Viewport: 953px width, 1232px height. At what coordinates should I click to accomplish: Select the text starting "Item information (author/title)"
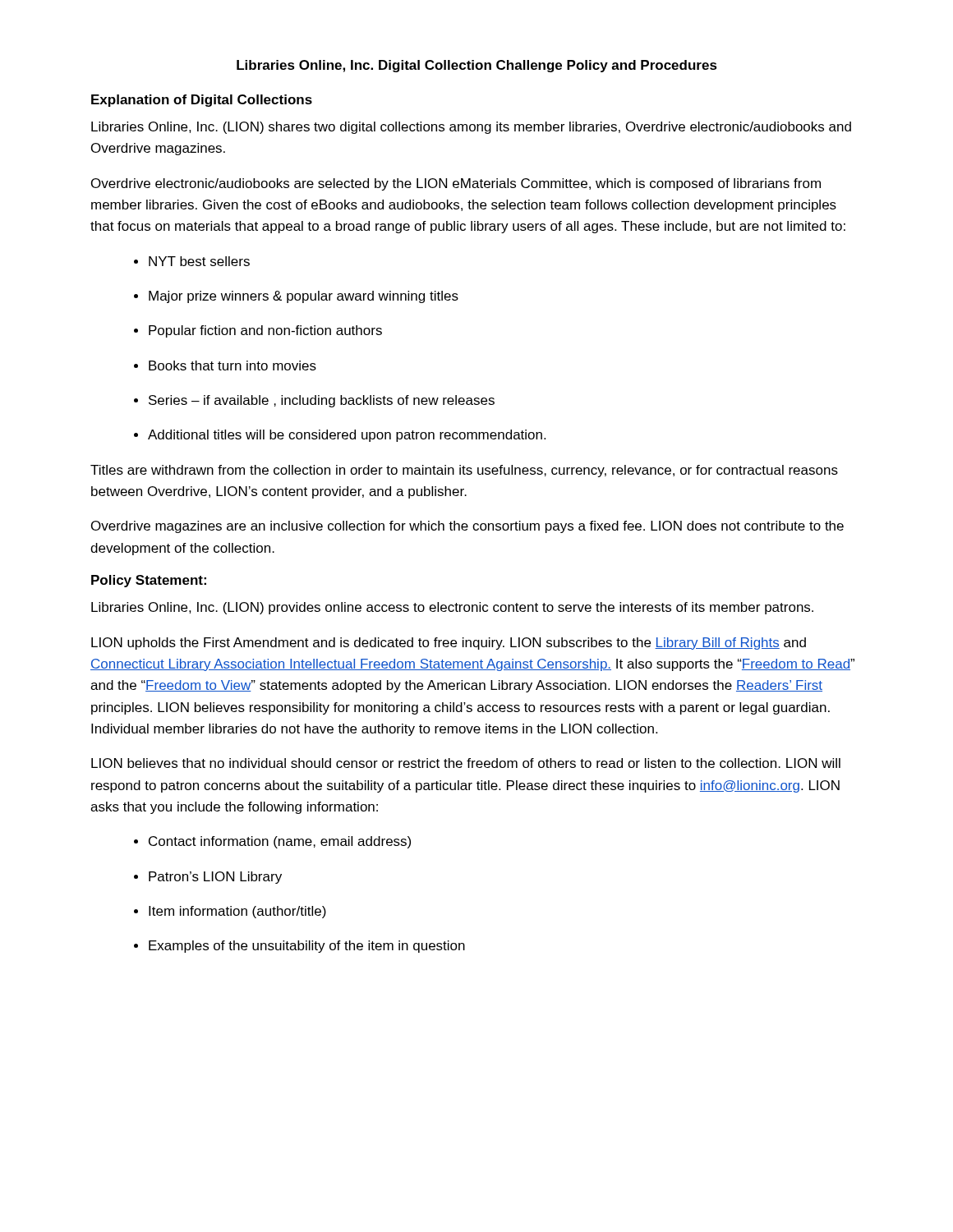(x=230, y=912)
